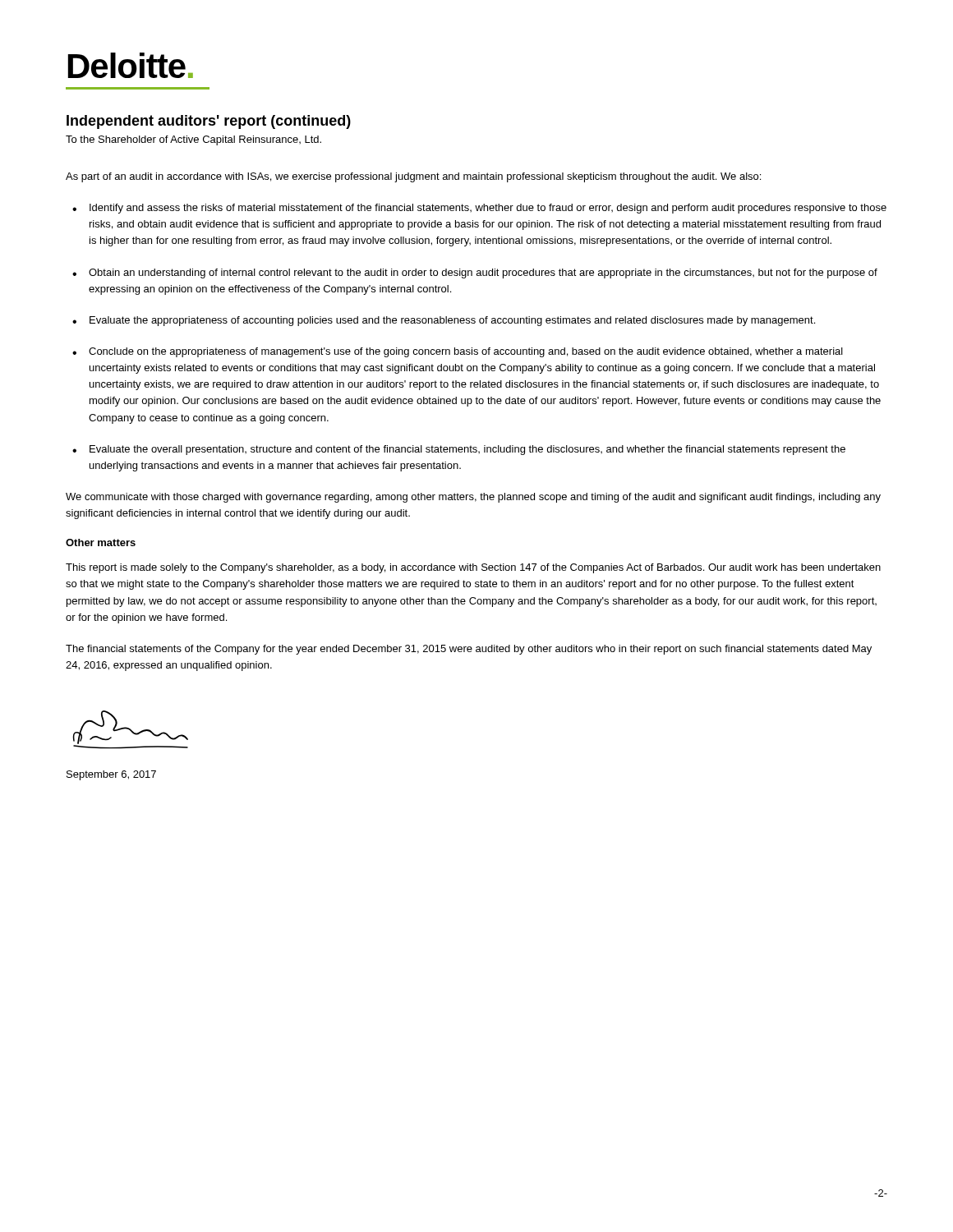Locate the text "Other matters"

tap(101, 542)
